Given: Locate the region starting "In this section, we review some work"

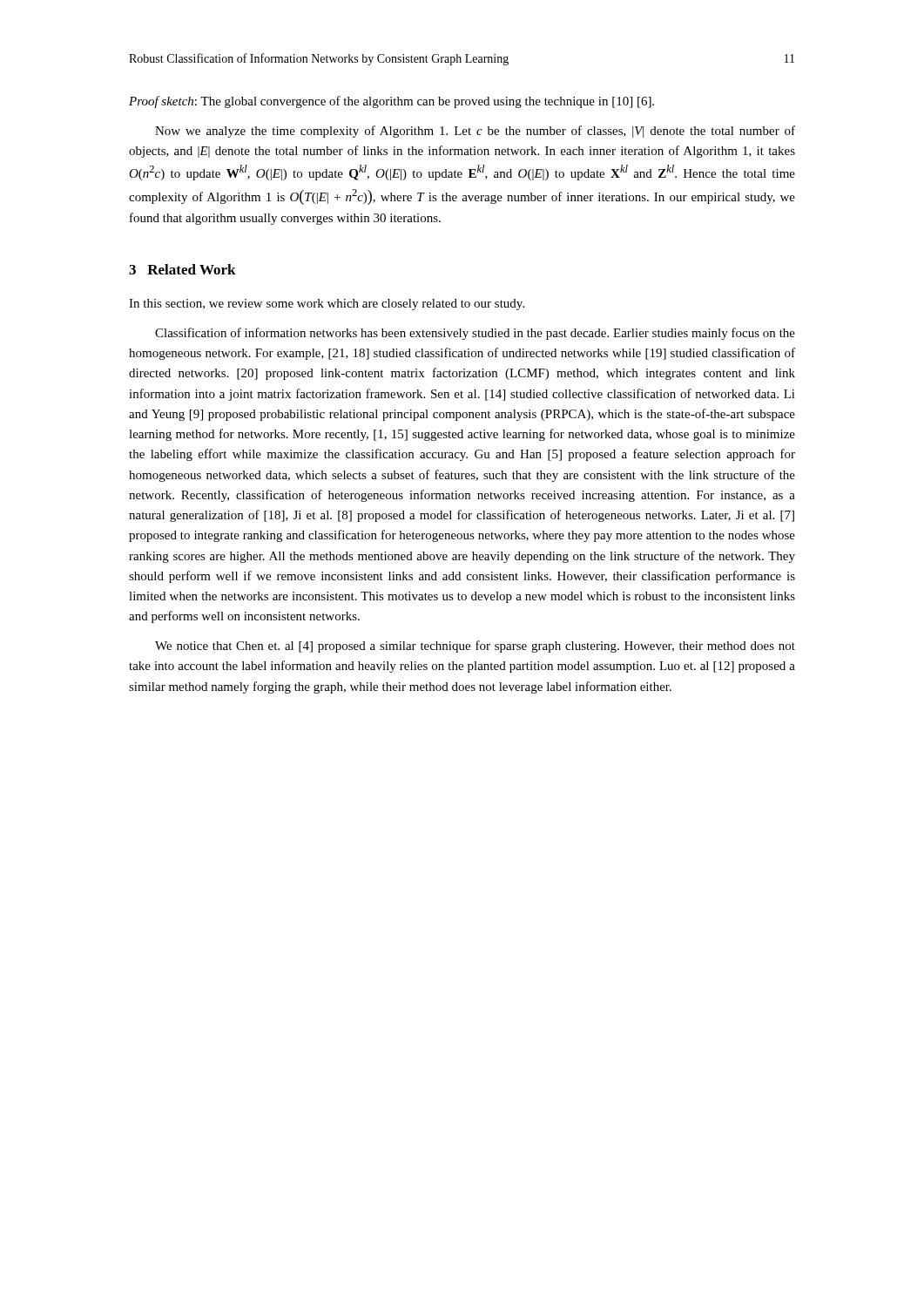Looking at the screenshot, I should pyautogui.click(x=462, y=495).
